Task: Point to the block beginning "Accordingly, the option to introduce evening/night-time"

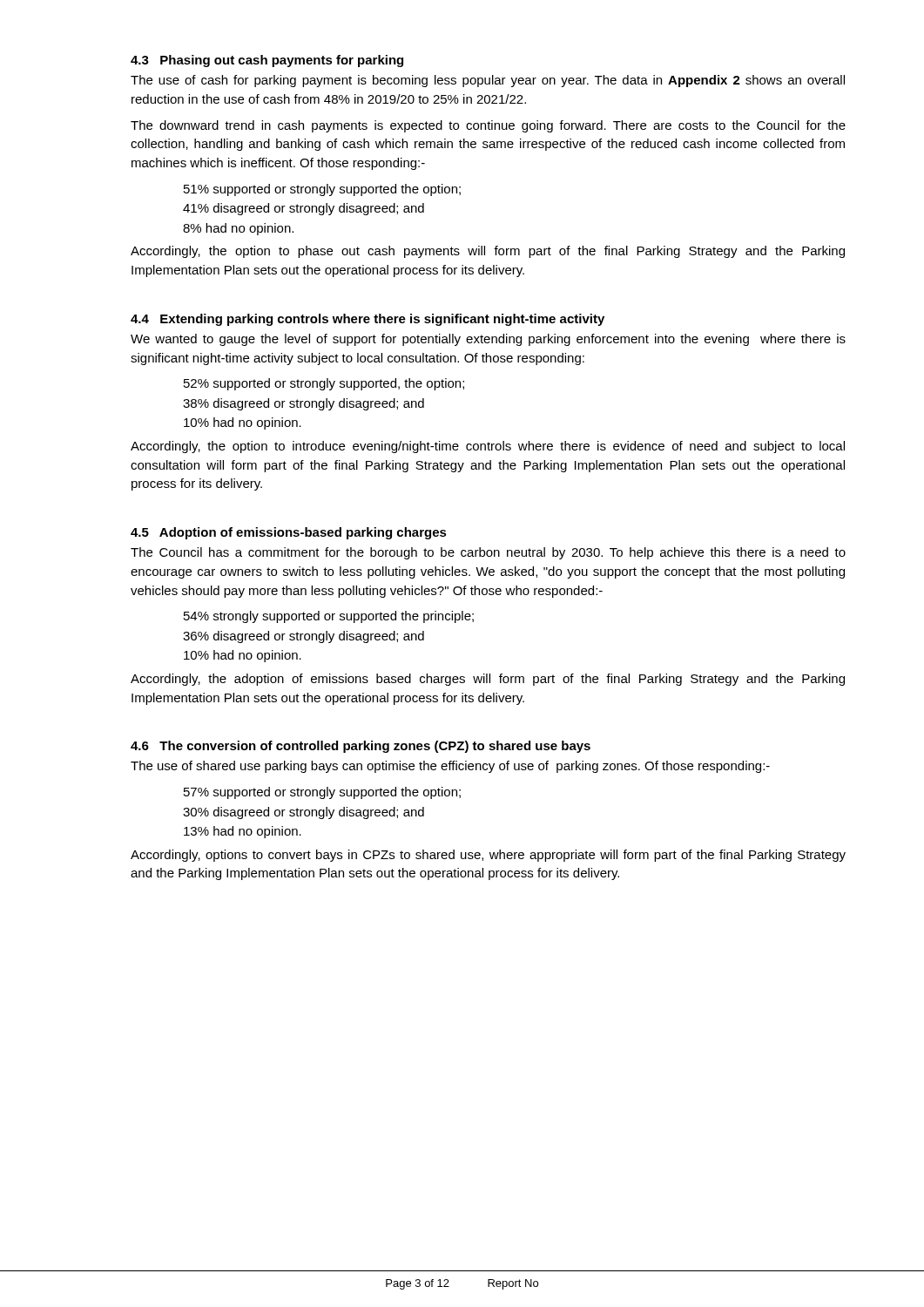Action: [488, 464]
